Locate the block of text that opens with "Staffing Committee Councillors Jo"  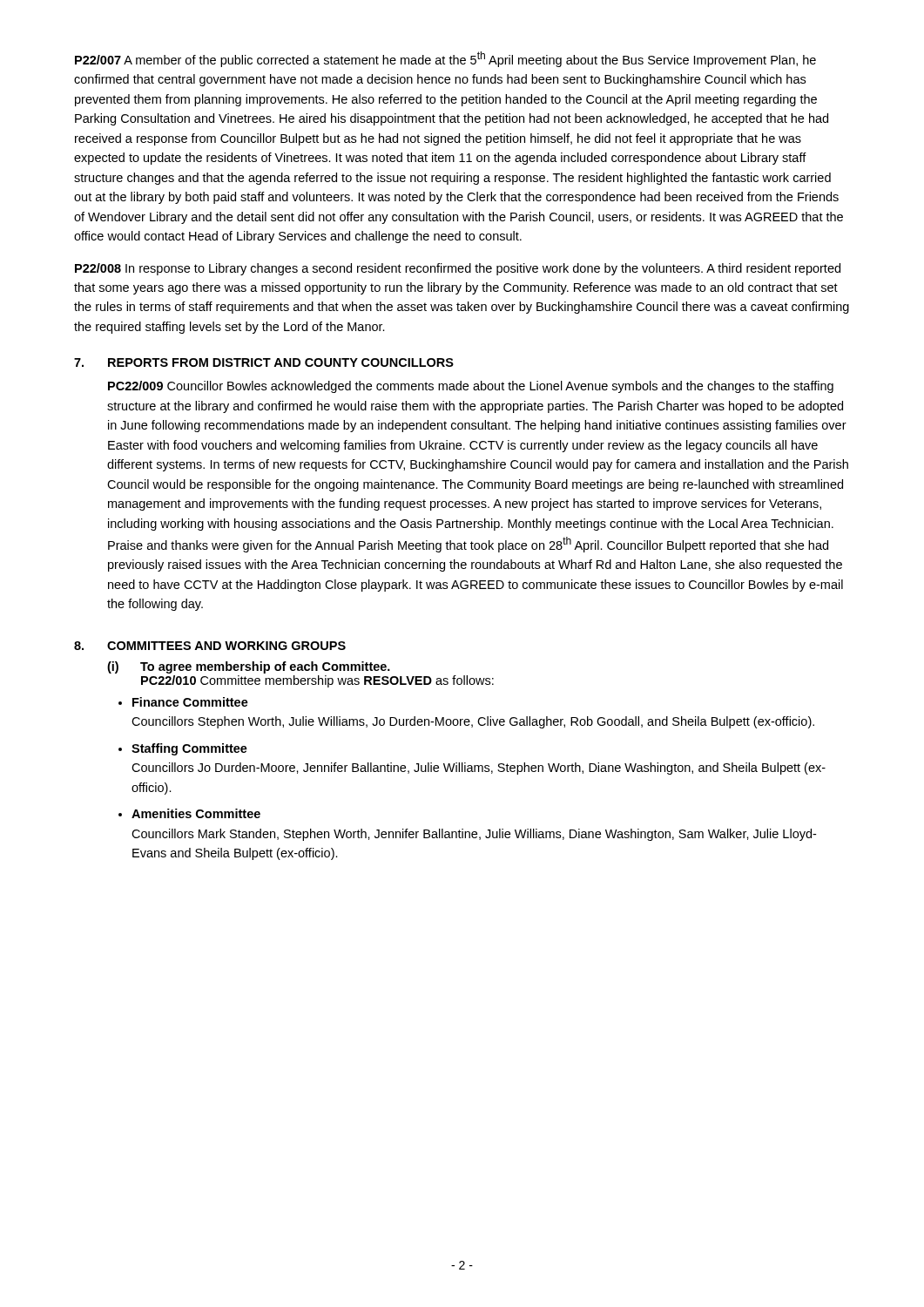tap(479, 768)
